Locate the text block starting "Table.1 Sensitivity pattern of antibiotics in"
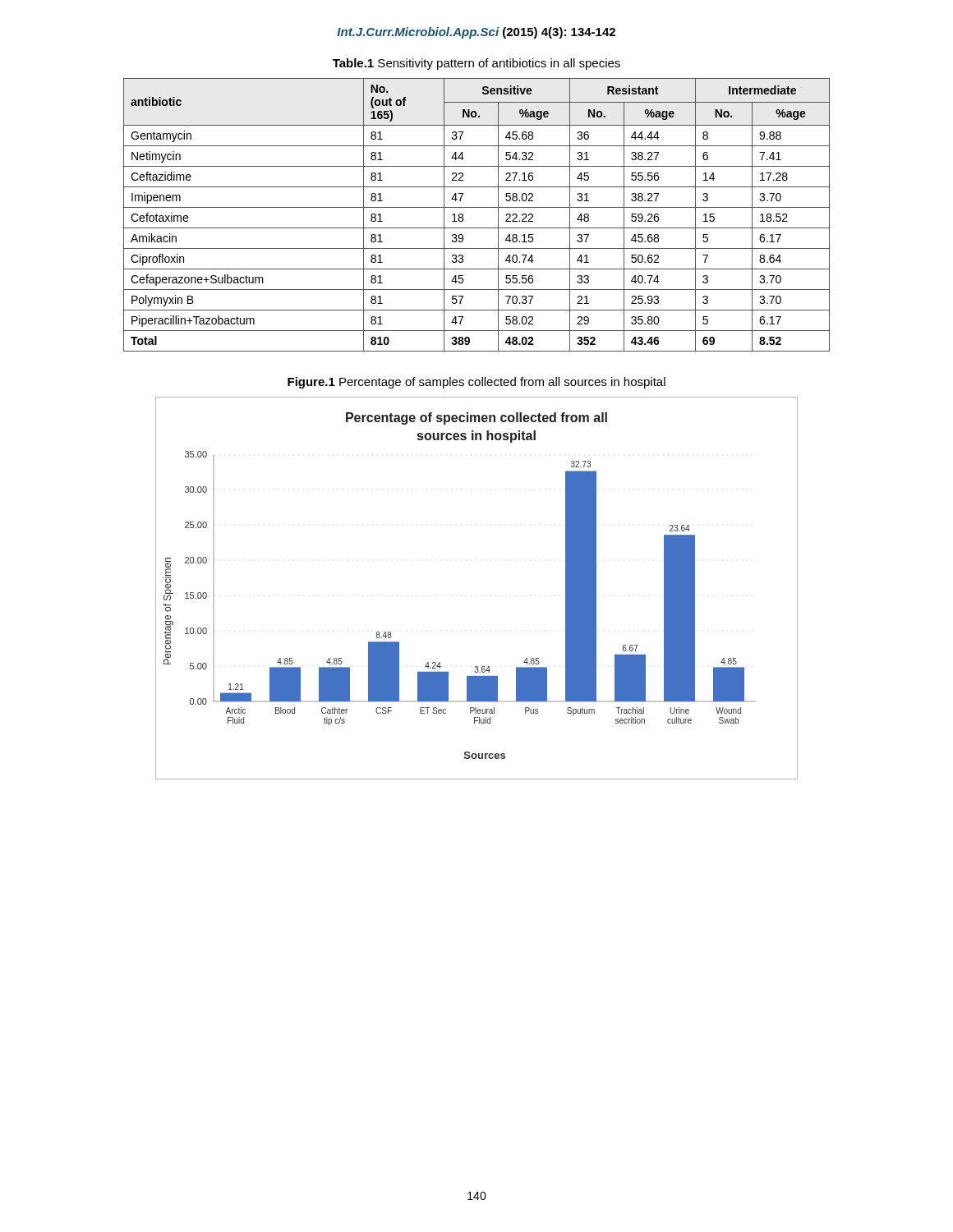953x1232 pixels. pos(476,63)
